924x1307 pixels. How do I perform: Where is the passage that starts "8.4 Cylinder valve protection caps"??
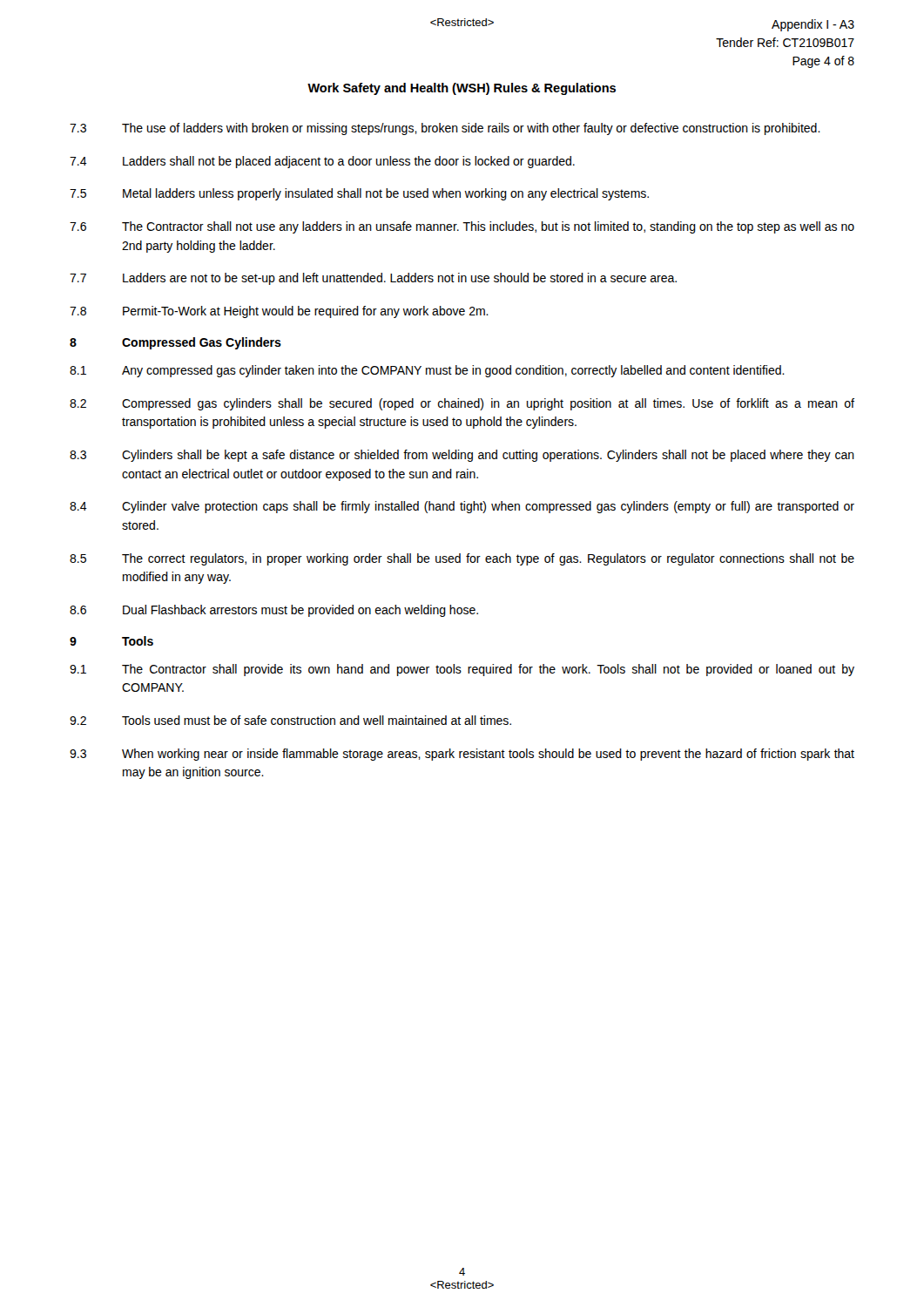[462, 517]
